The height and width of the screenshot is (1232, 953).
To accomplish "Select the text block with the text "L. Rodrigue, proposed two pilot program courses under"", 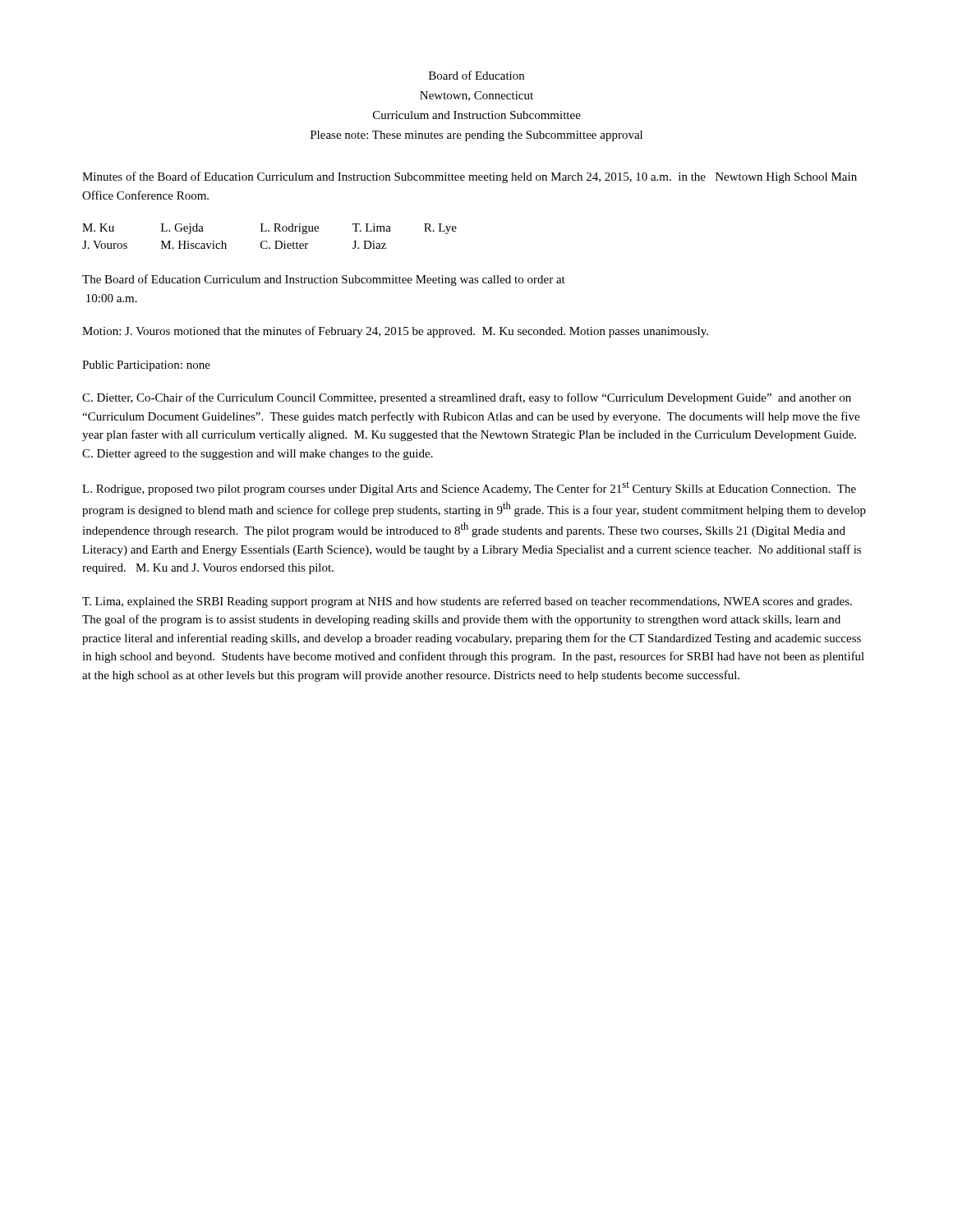I will [x=474, y=526].
